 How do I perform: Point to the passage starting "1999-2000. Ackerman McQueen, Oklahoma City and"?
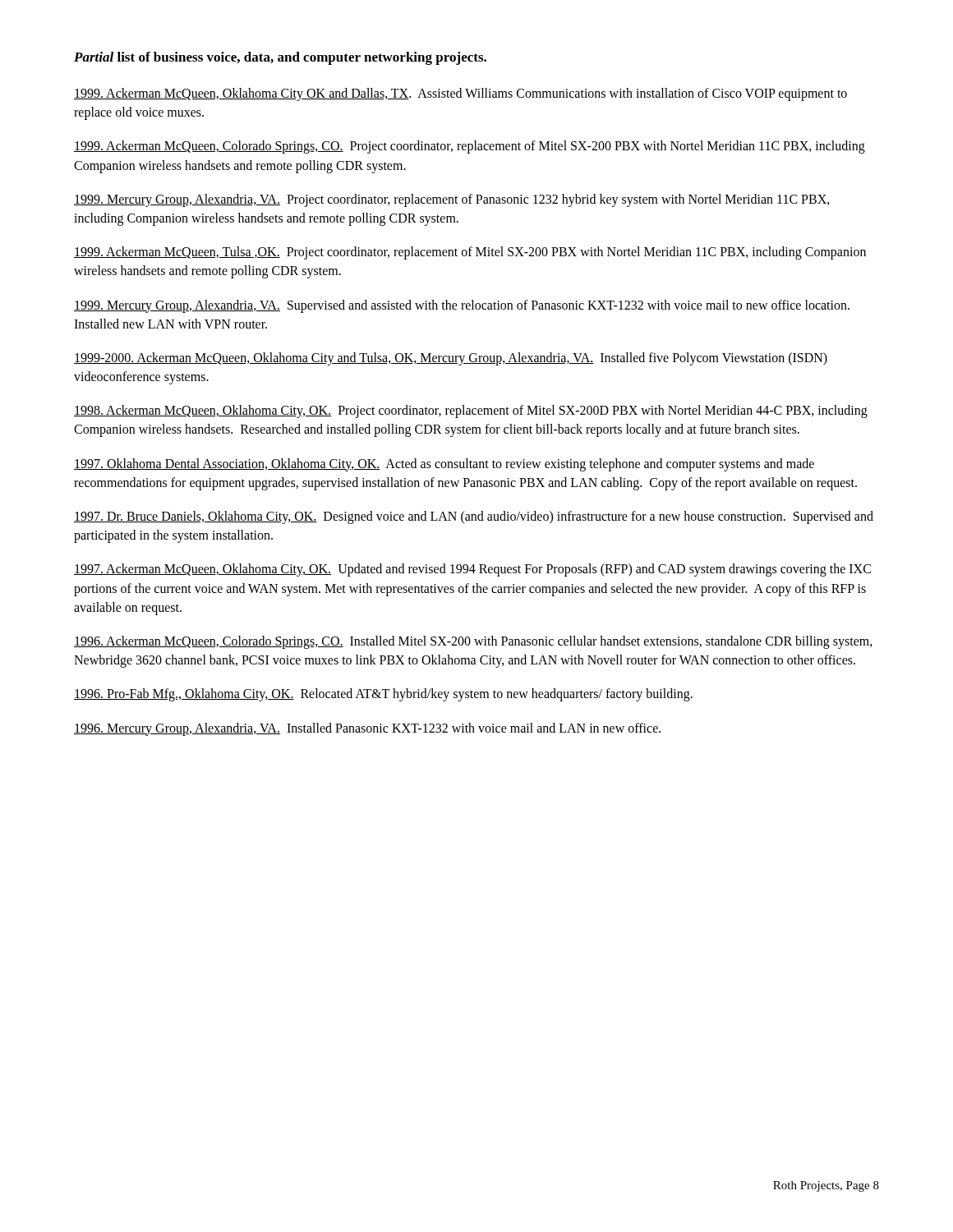coord(451,367)
